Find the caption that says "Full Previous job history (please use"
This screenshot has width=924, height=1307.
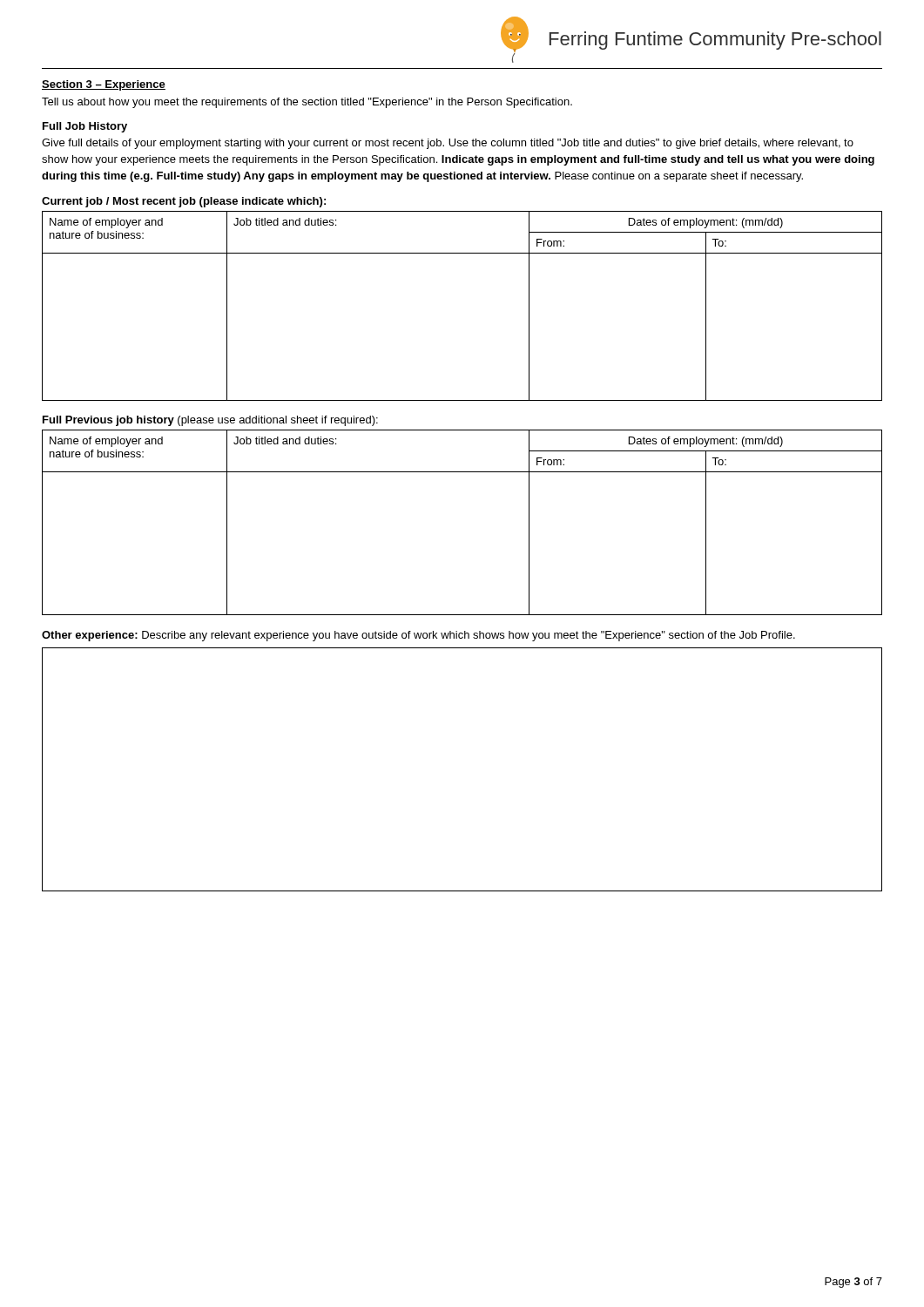[x=210, y=420]
